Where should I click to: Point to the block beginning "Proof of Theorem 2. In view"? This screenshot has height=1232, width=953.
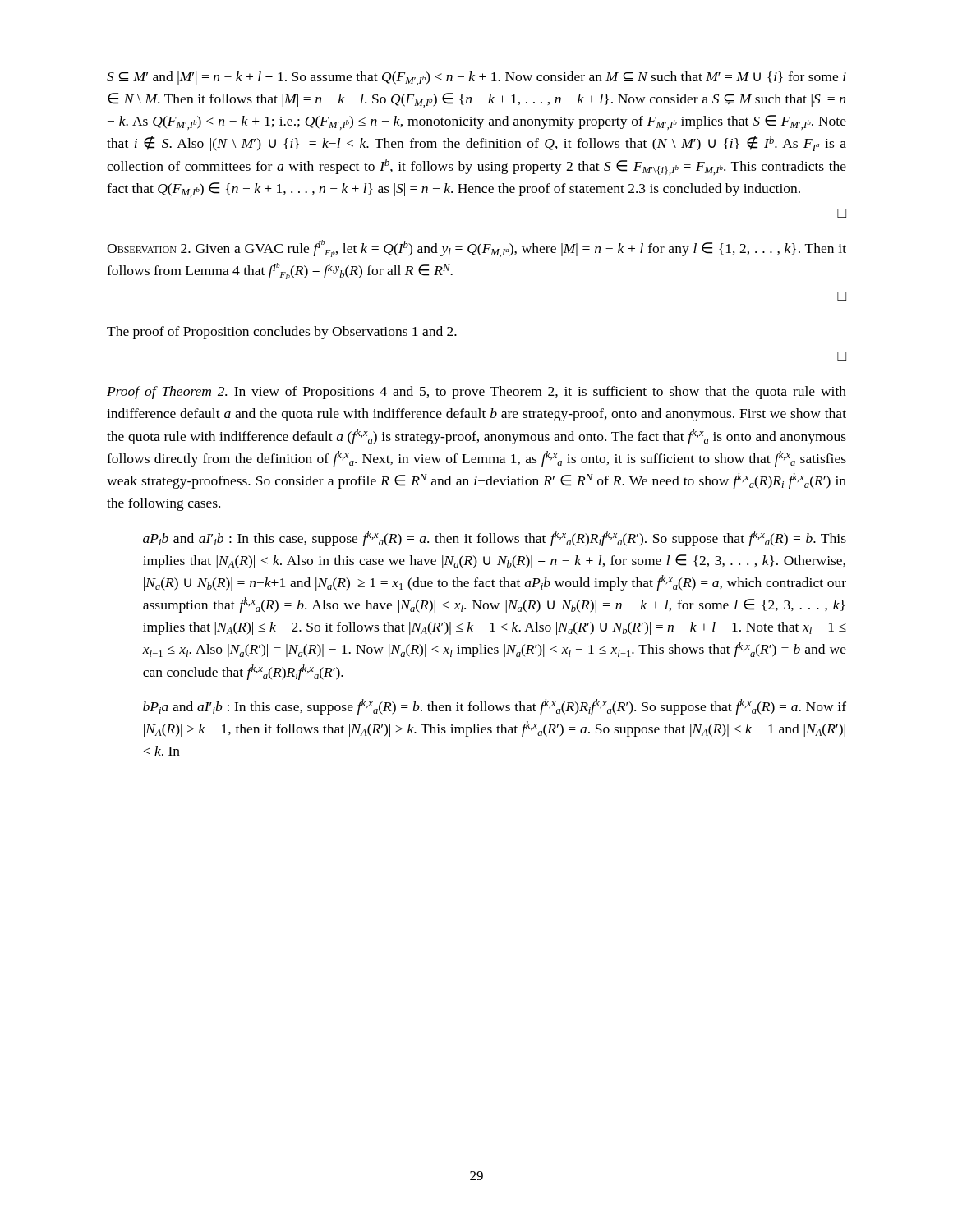(476, 447)
